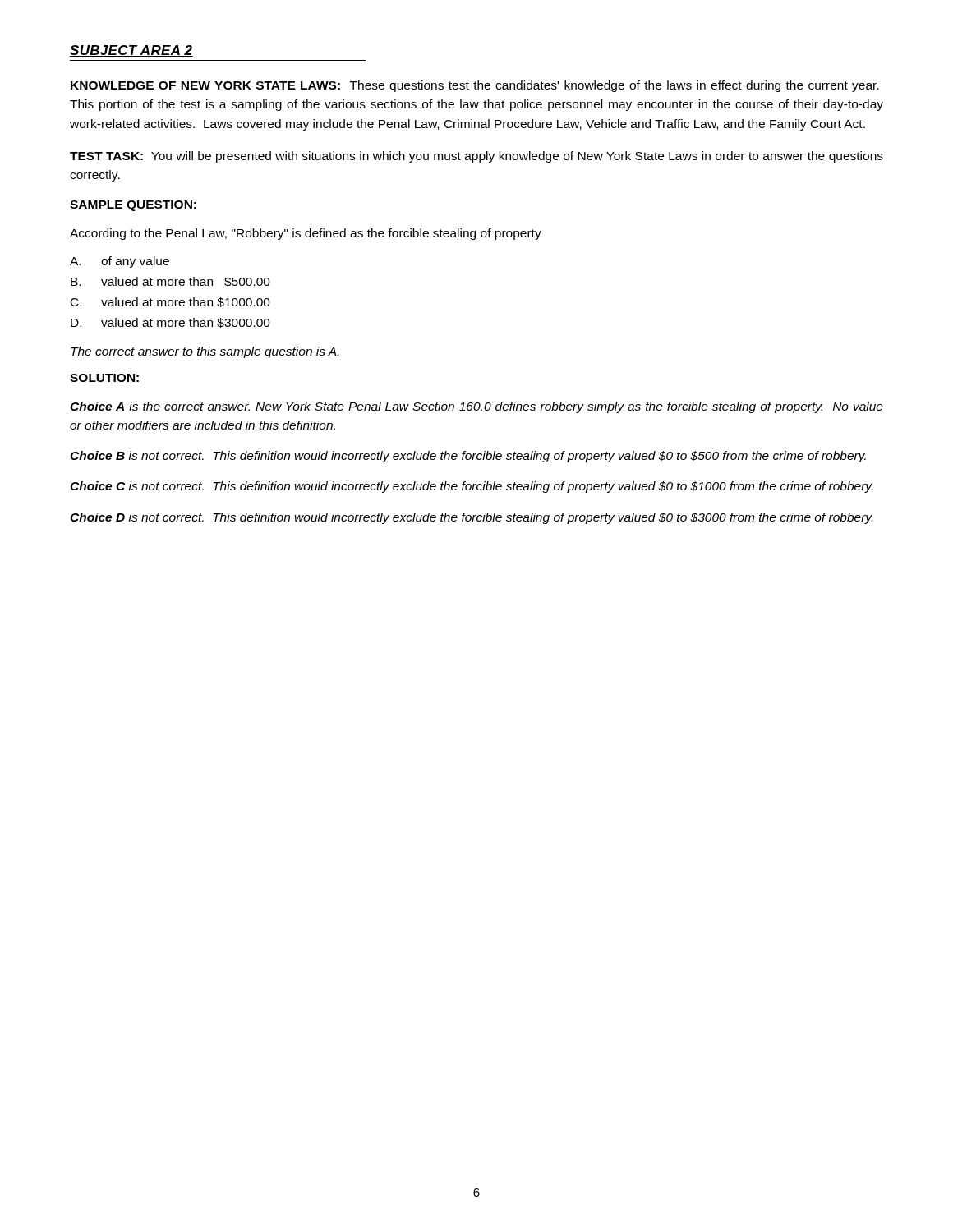
Task: Point to the block beginning "C.valued at more than"
Action: click(170, 302)
